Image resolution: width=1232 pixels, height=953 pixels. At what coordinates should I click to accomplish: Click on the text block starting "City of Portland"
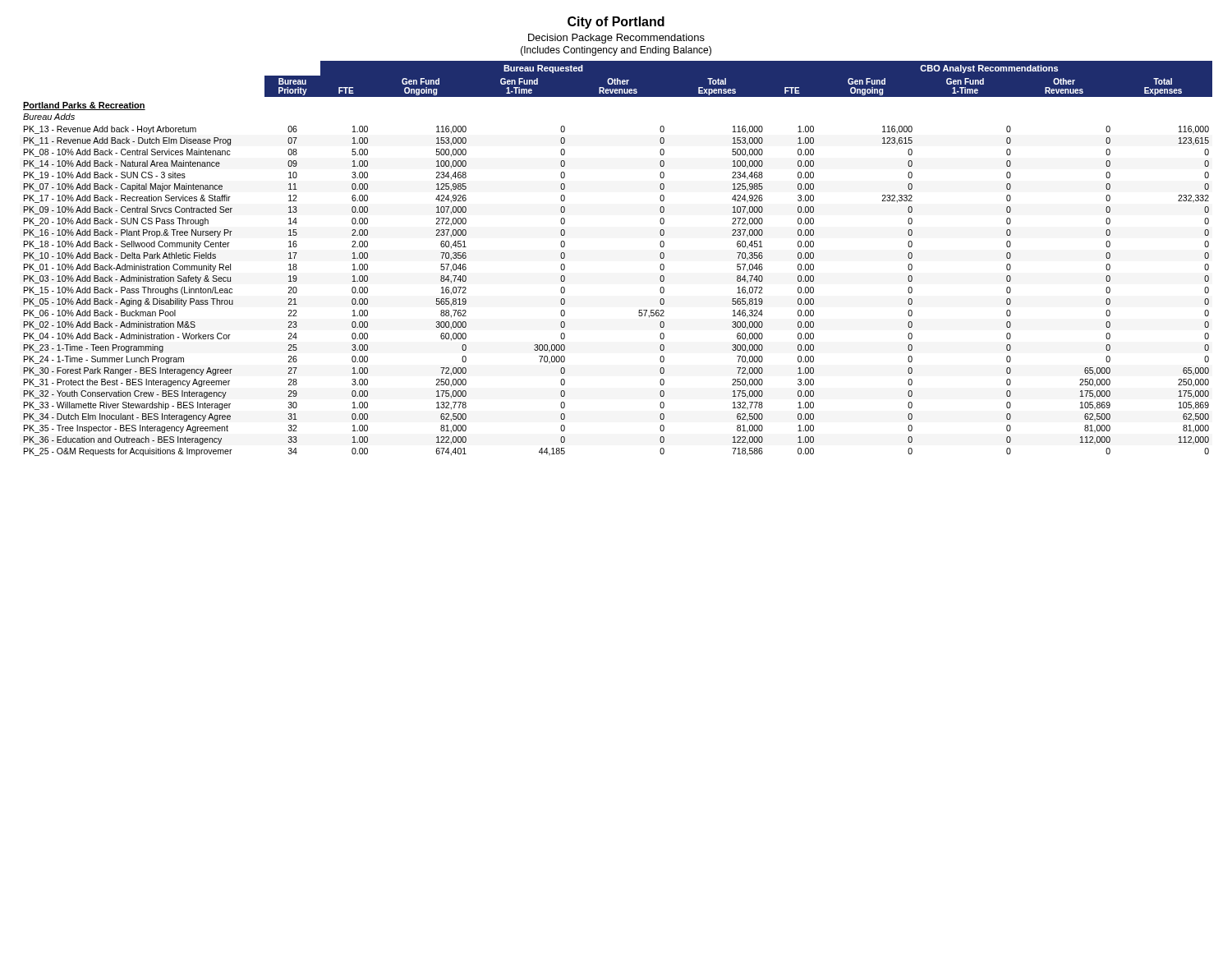(616, 22)
